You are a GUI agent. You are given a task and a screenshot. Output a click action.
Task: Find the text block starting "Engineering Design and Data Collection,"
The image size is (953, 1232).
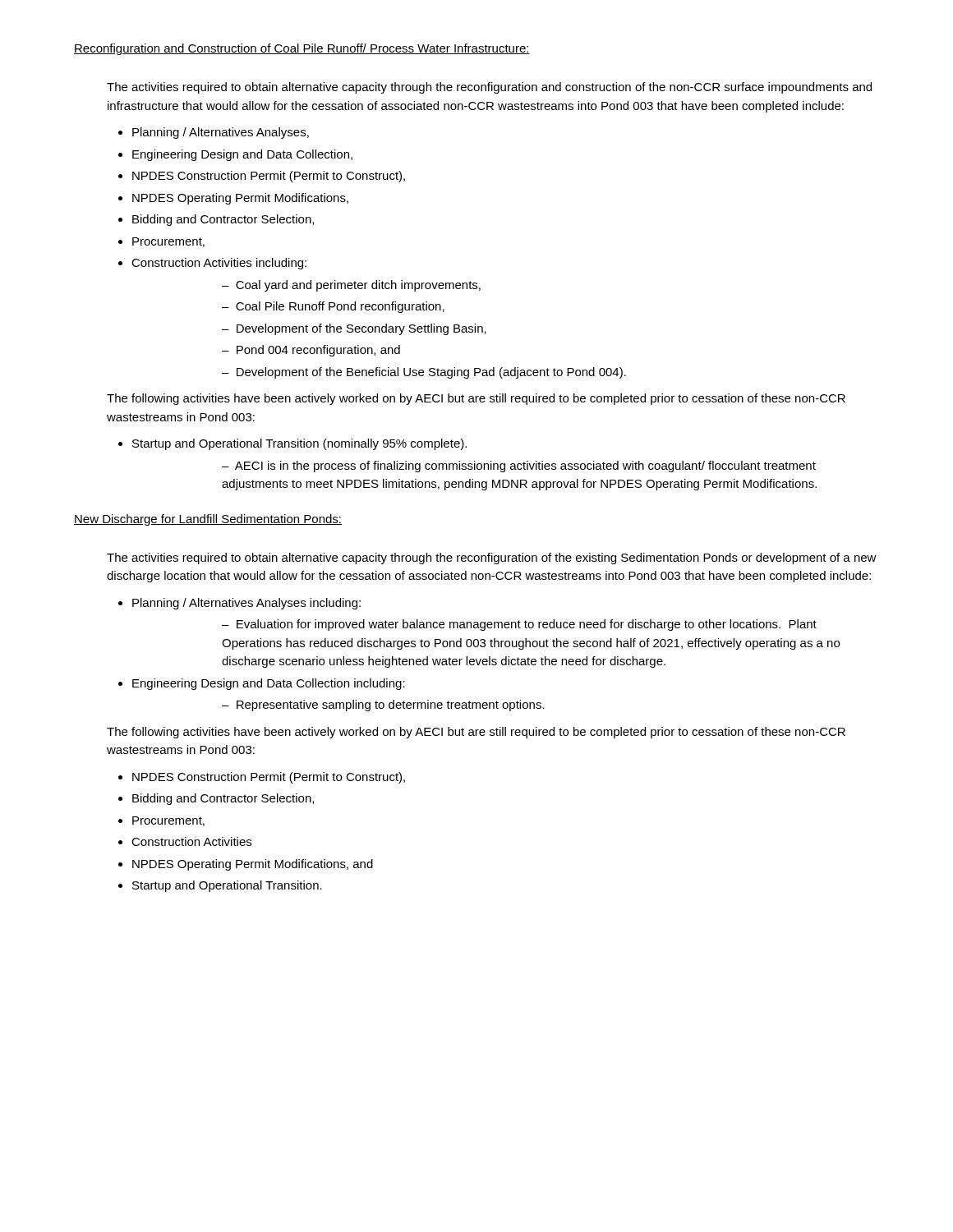(x=242, y=155)
